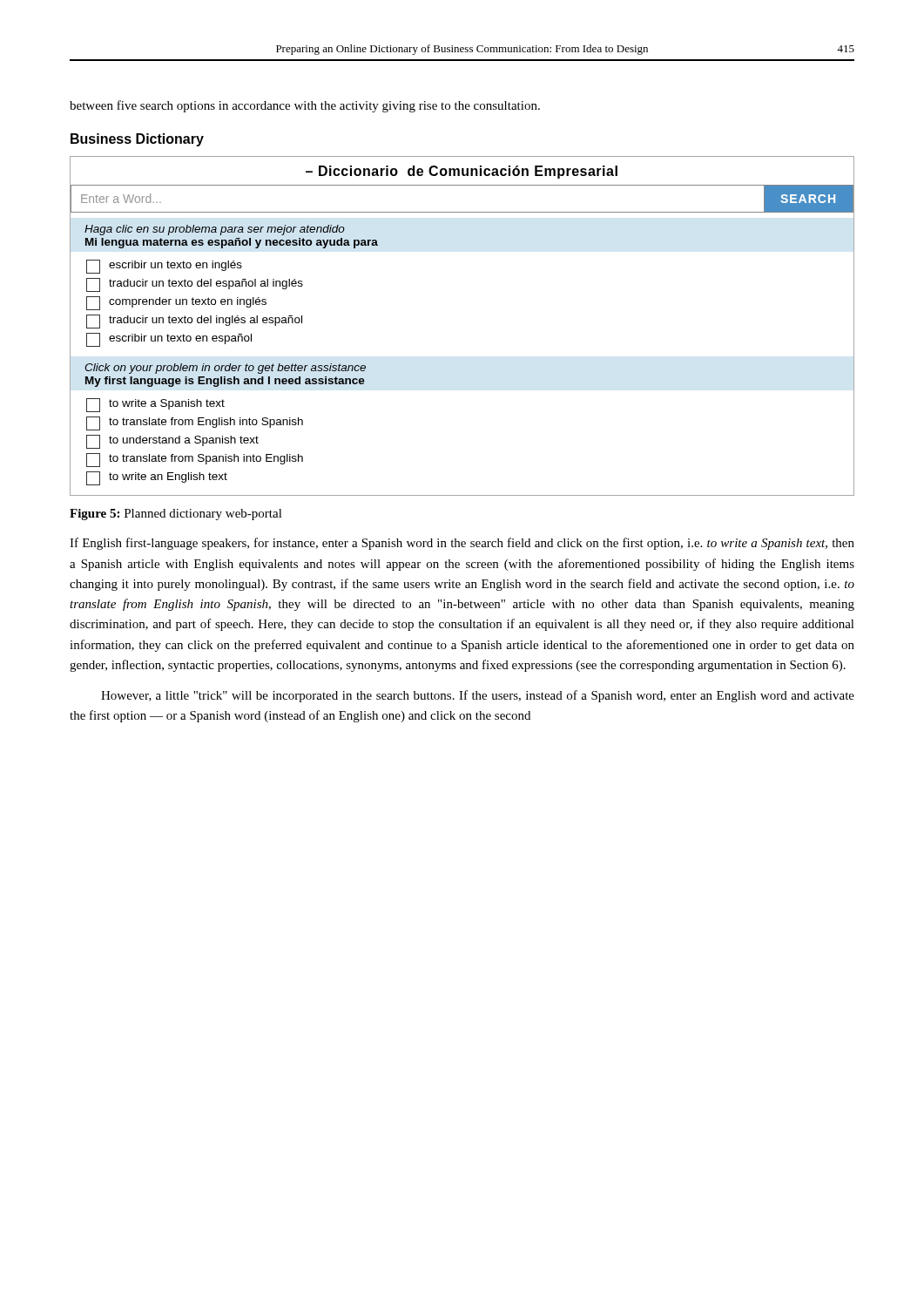Select the caption that says "Figure 5: Planned dictionary web-portal"
Viewport: 924px width, 1307px height.
point(176,515)
